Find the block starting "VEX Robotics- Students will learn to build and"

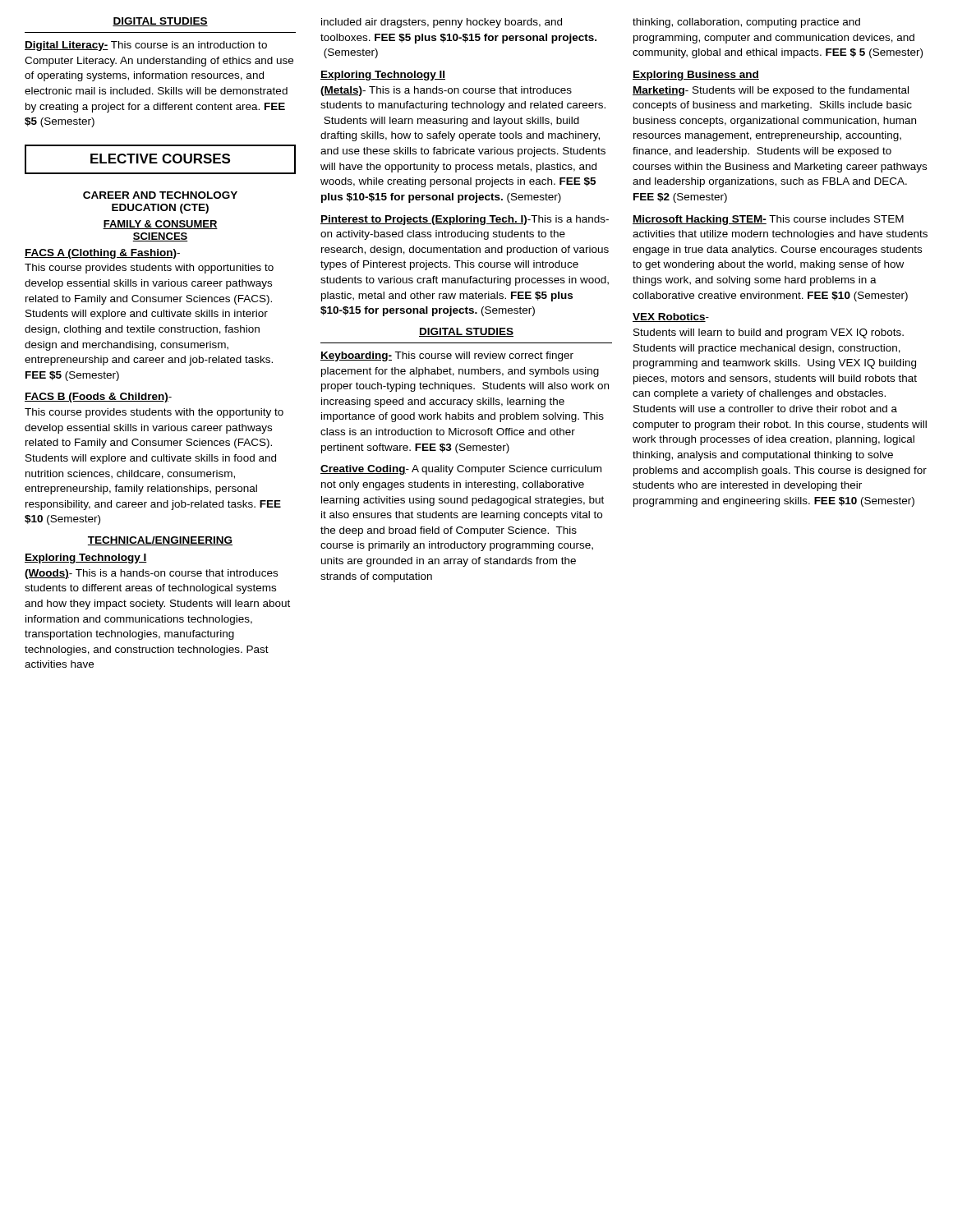(x=780, y=409)
